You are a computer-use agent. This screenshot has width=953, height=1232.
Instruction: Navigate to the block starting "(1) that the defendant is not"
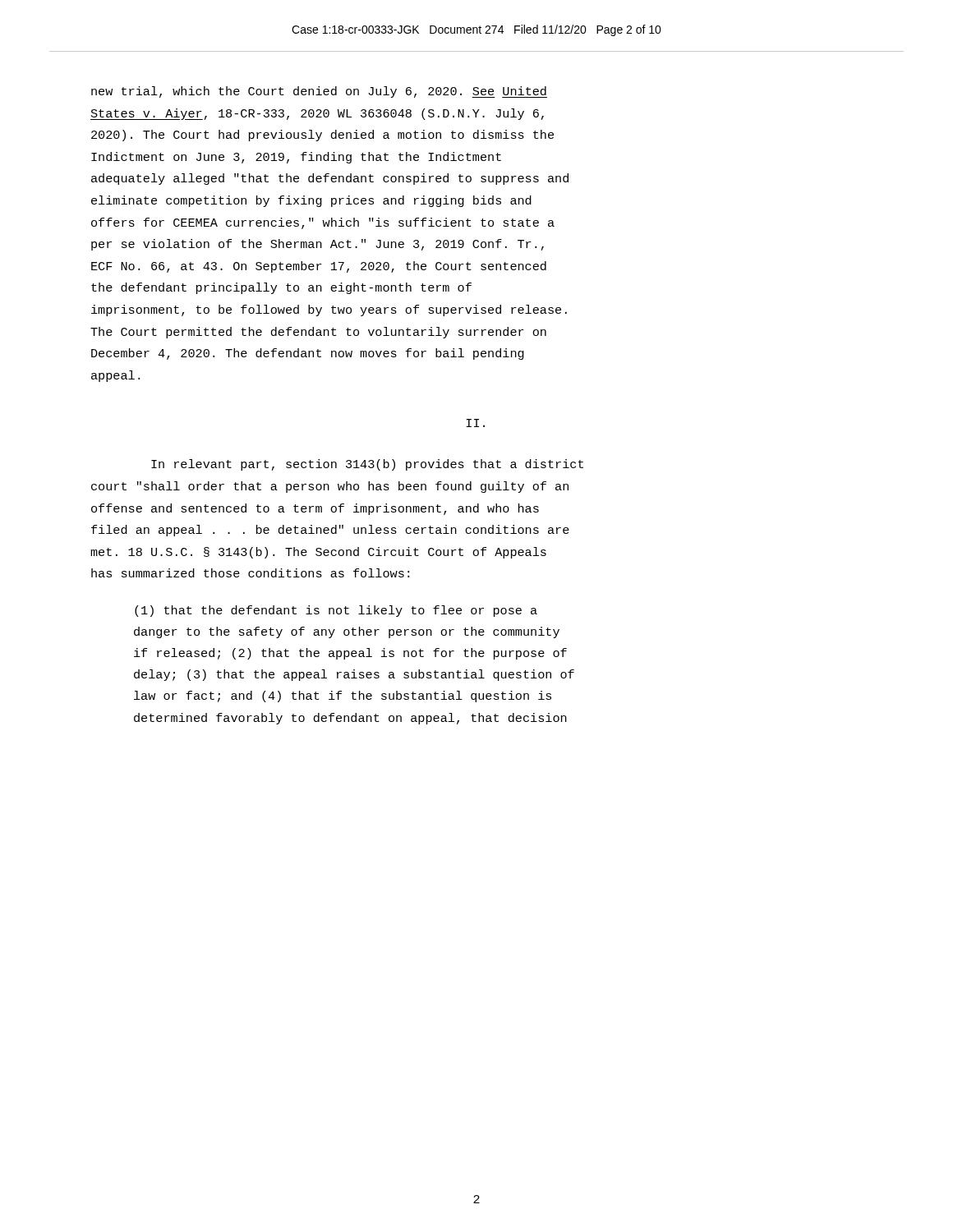(354, 665)
